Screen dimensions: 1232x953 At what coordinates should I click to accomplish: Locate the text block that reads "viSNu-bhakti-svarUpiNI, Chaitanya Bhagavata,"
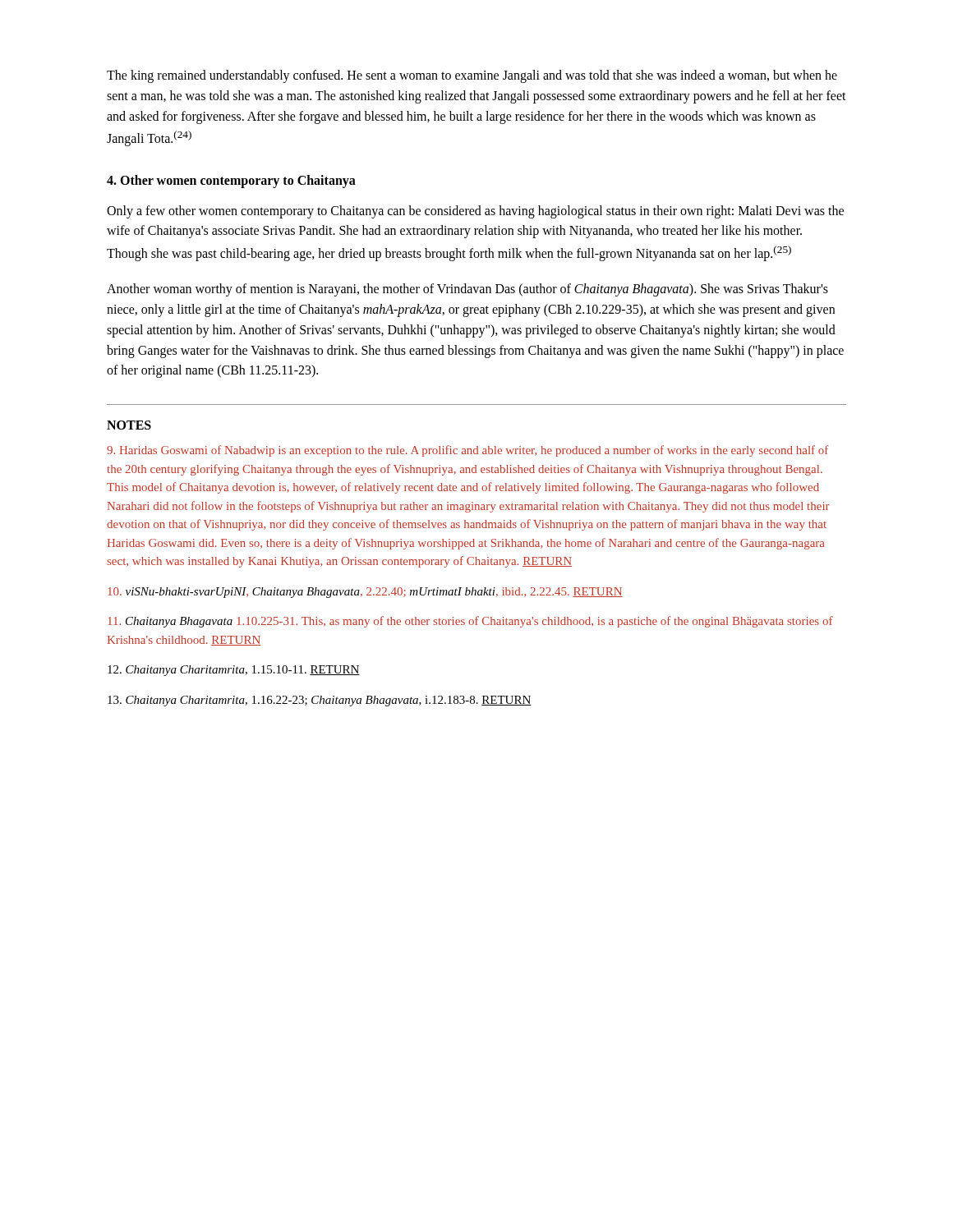[x=365, y=591]
